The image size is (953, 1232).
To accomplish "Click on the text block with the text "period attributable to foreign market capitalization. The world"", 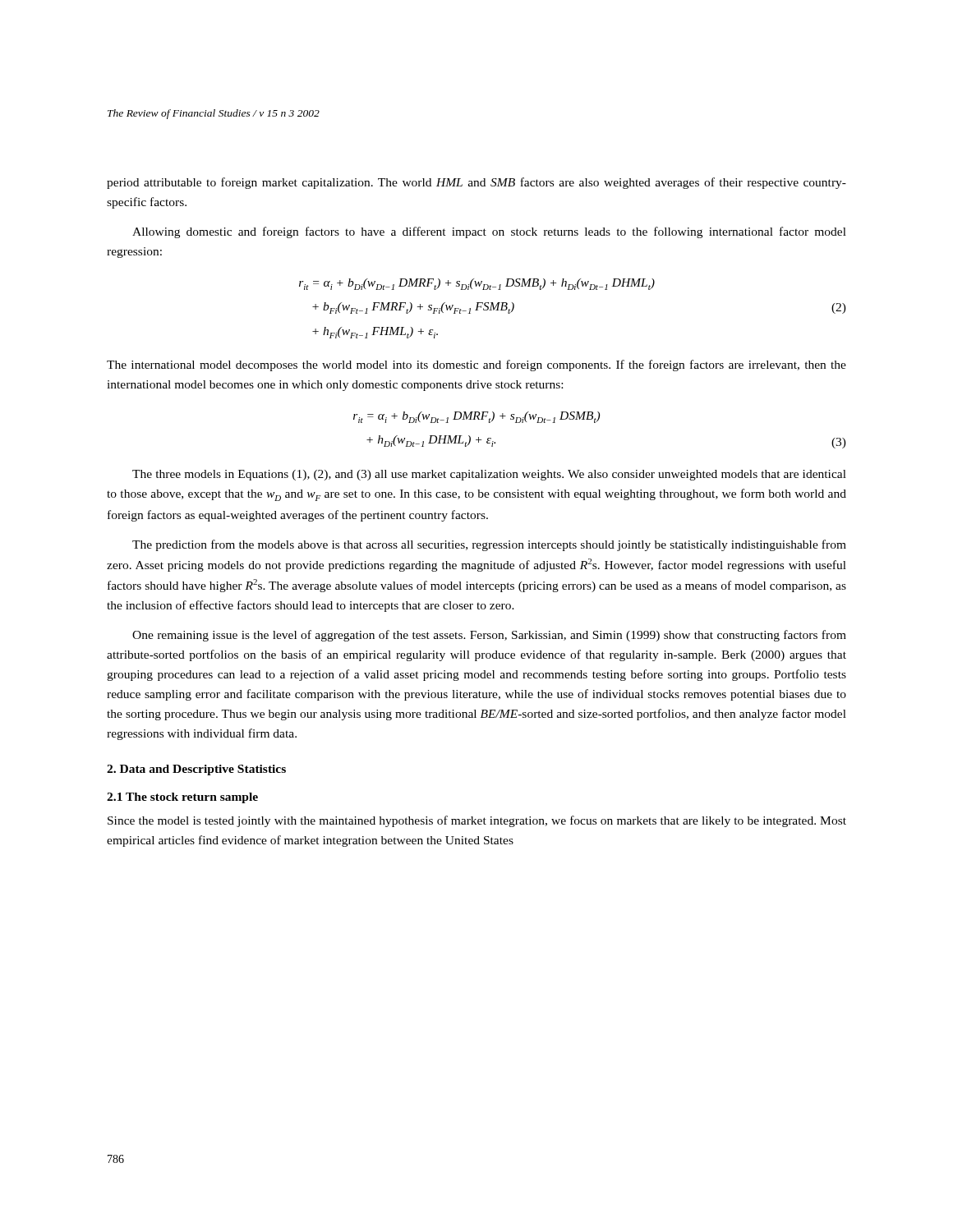I will click(476, 183).
